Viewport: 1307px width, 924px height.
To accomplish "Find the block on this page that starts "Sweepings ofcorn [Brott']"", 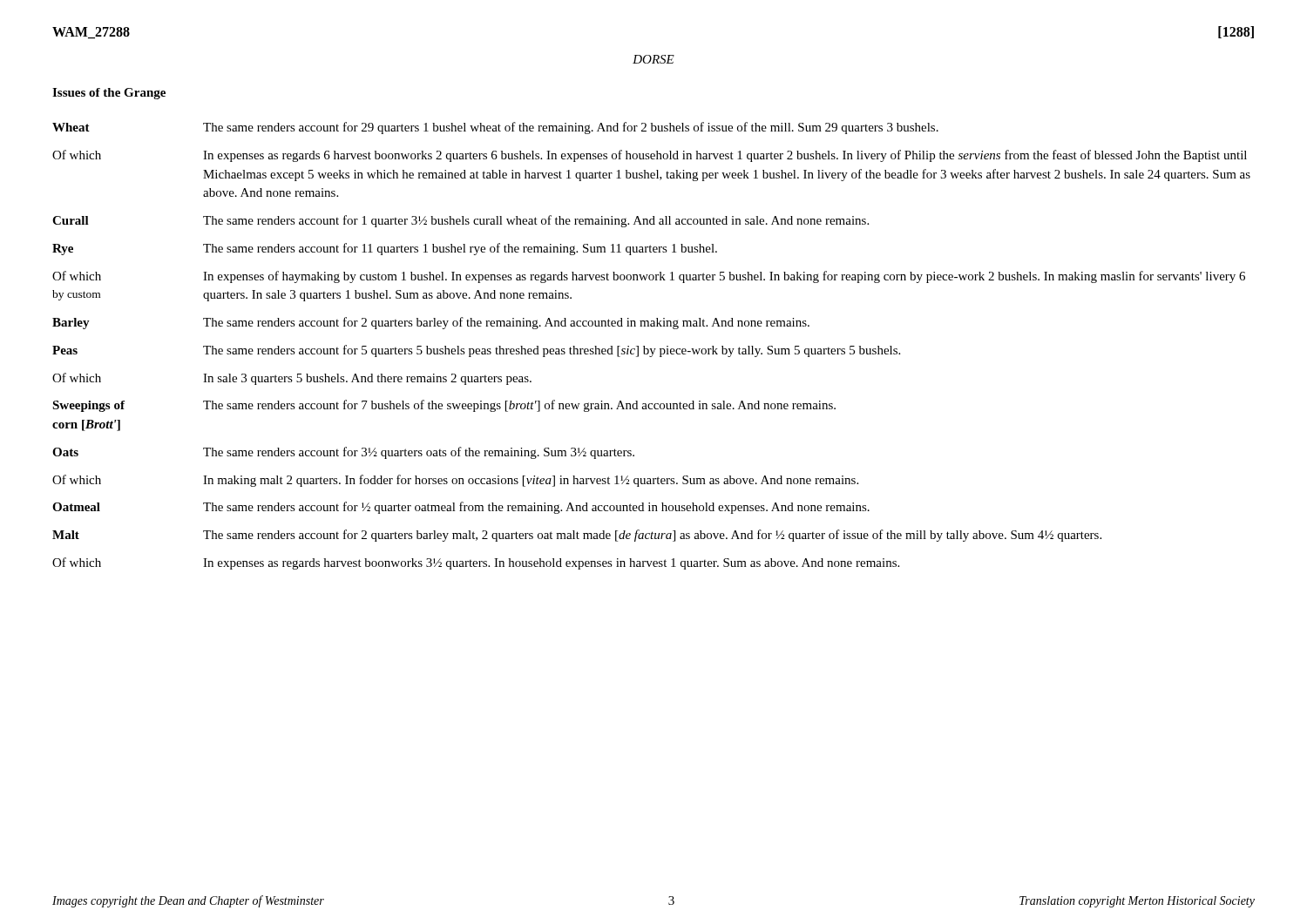I will (x=654, y=415).
